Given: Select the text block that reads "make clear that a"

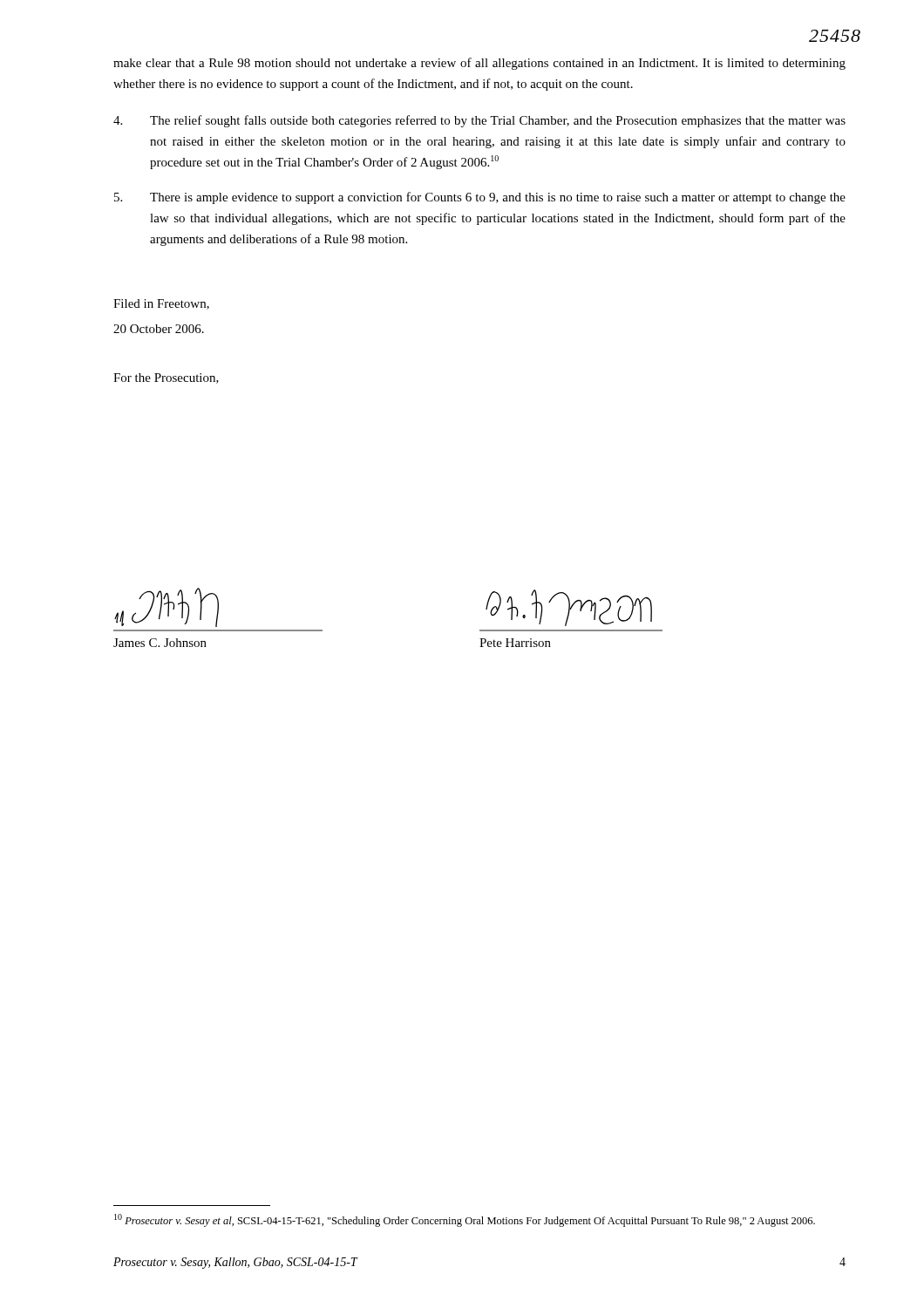Looking at the screenshot, I should (x=479, y=73).
